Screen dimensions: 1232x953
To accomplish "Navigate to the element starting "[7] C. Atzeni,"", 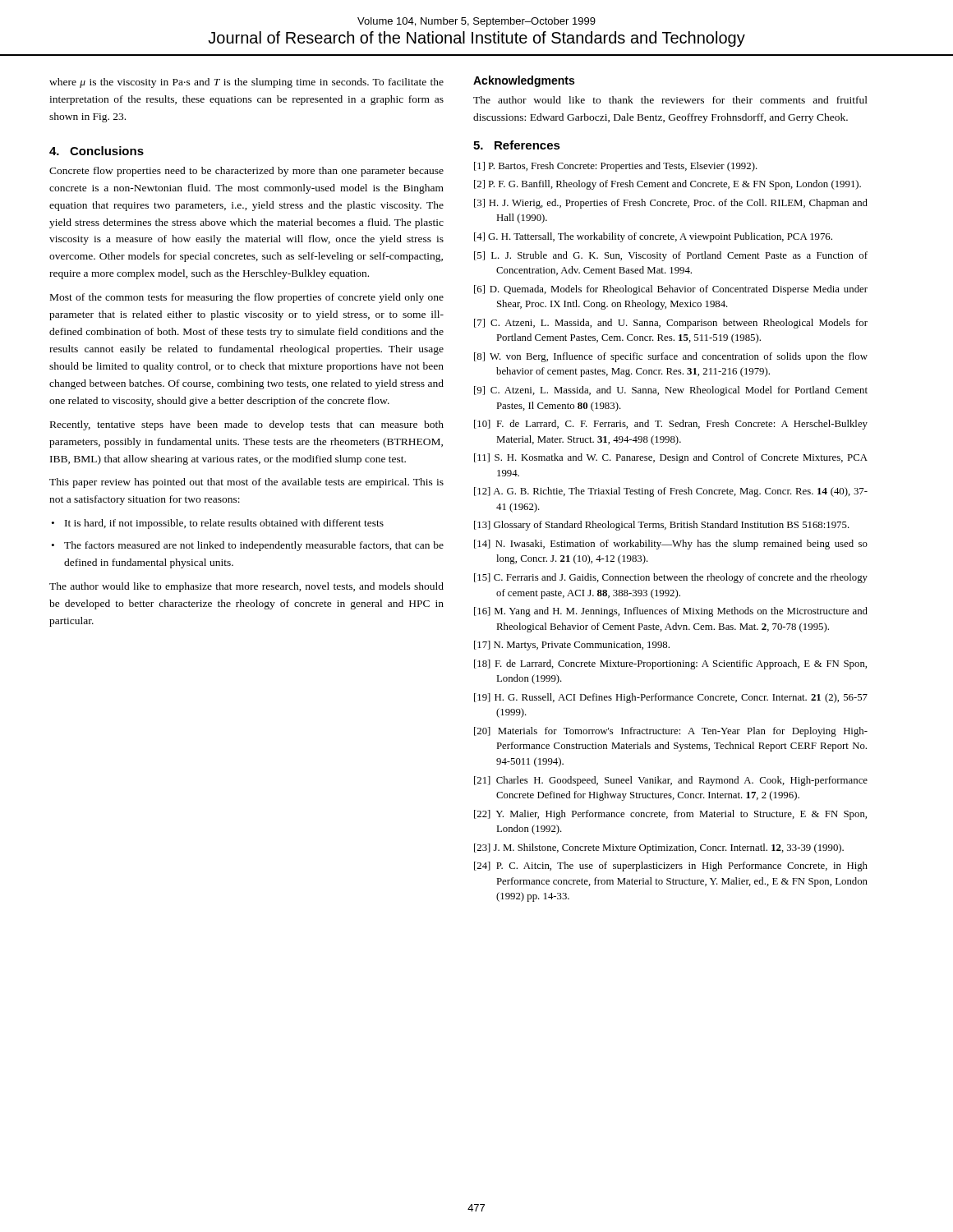I will coord(670,330).
